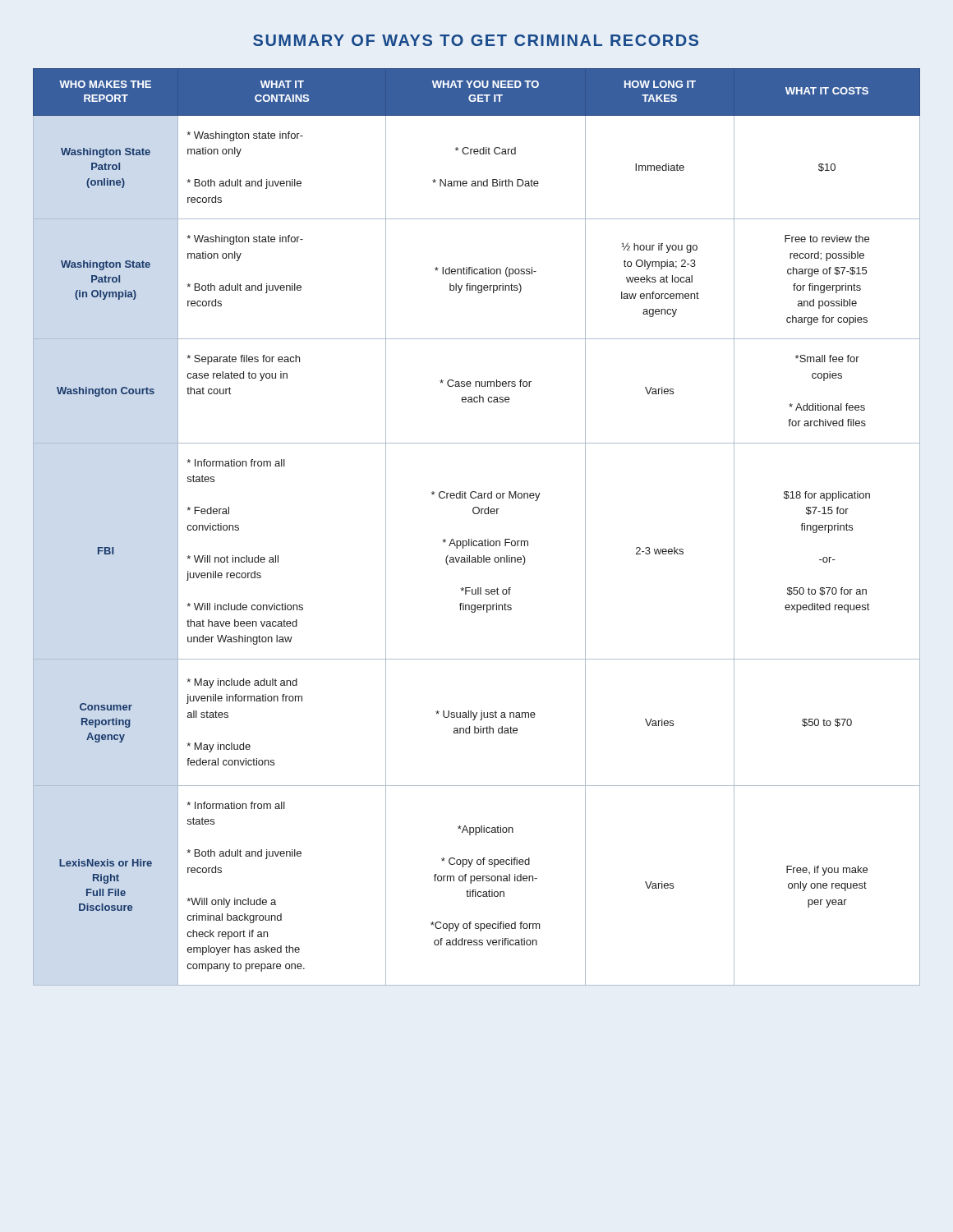
Task: Find the title on this page that starts "SUMMARY OF WAYS"
Action: pyautogui.click(x=476, y=41)
